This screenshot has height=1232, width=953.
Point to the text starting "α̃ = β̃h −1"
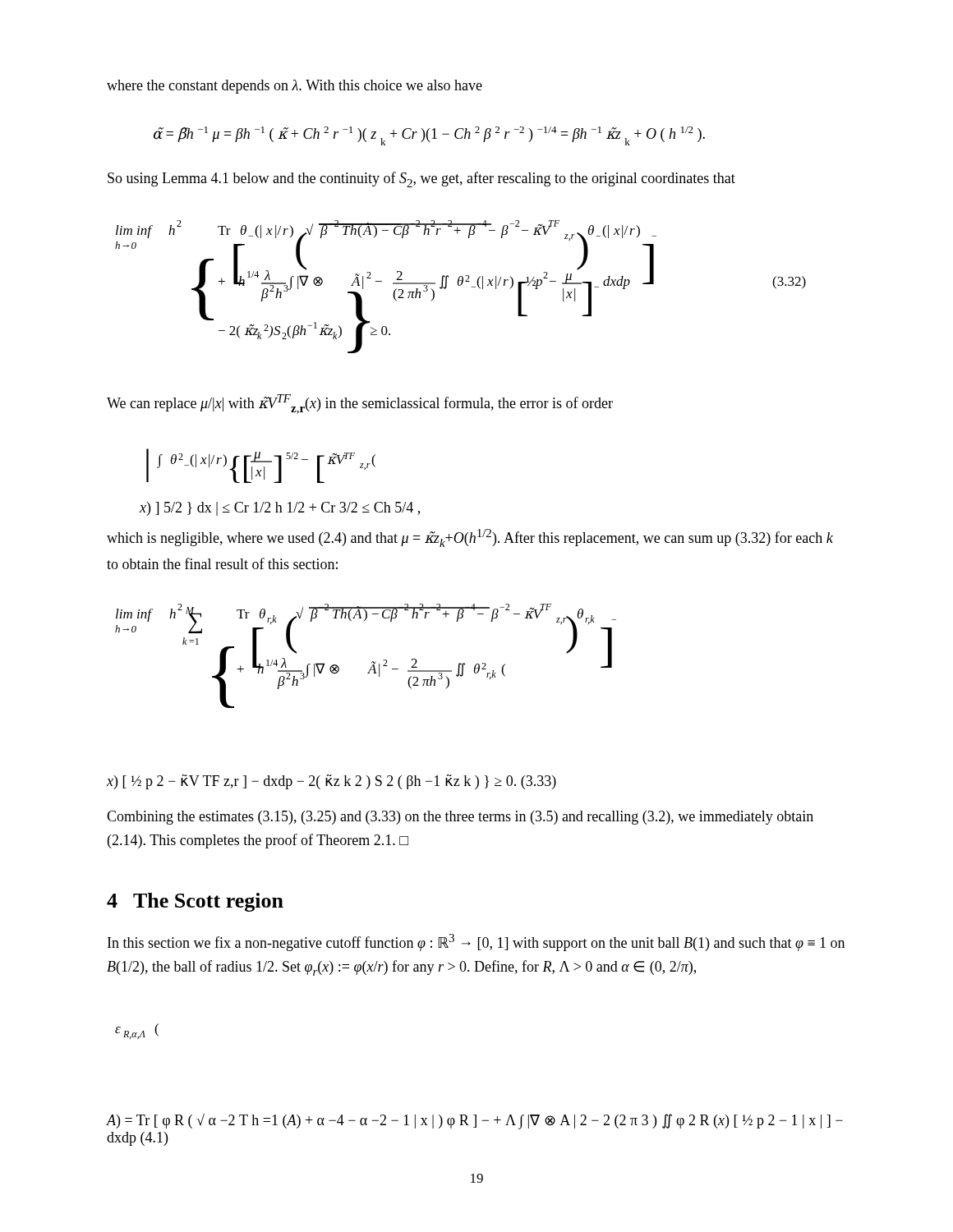[x=476, y=132]
